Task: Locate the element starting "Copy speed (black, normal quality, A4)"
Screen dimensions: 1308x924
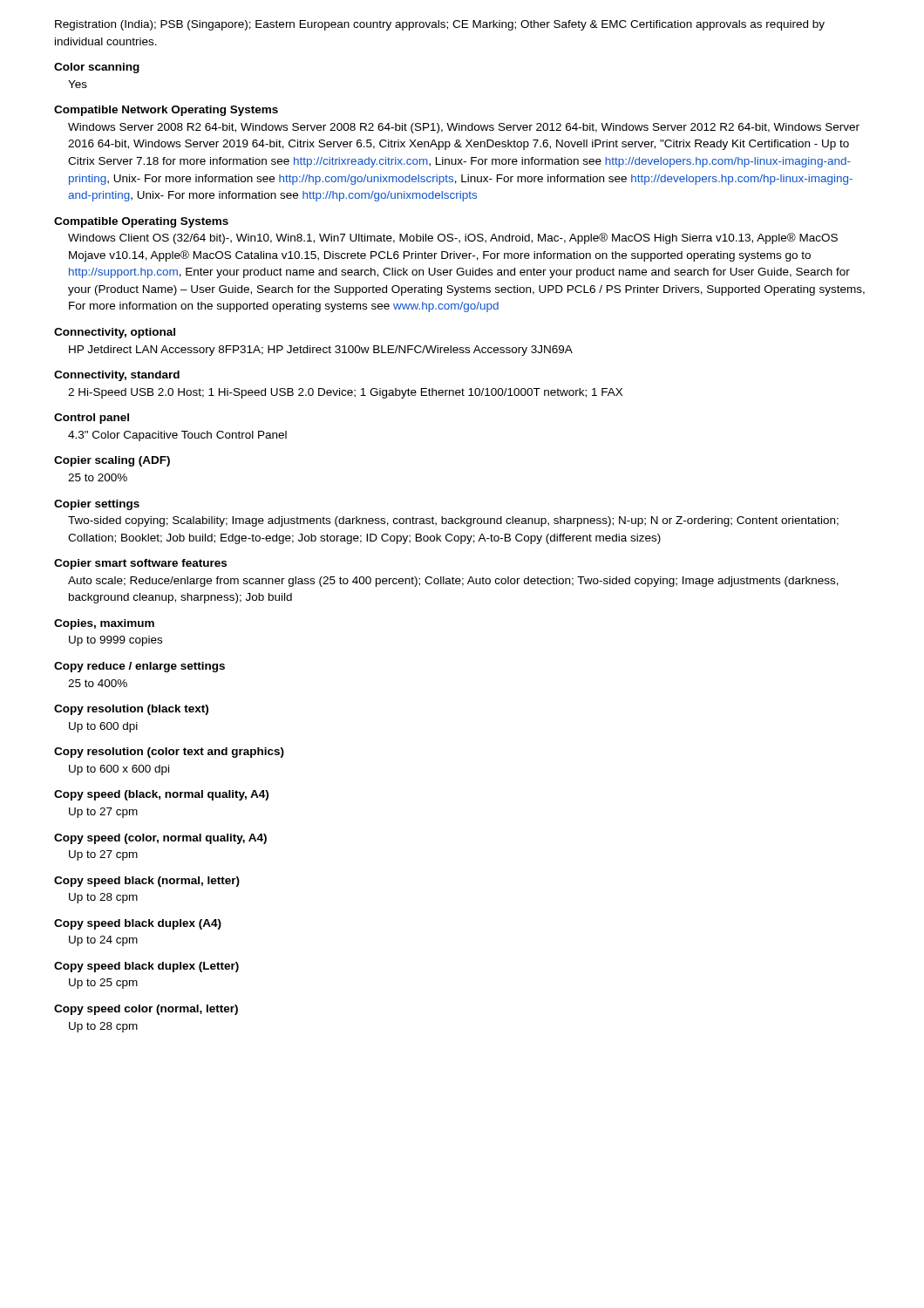Action: 161,795
